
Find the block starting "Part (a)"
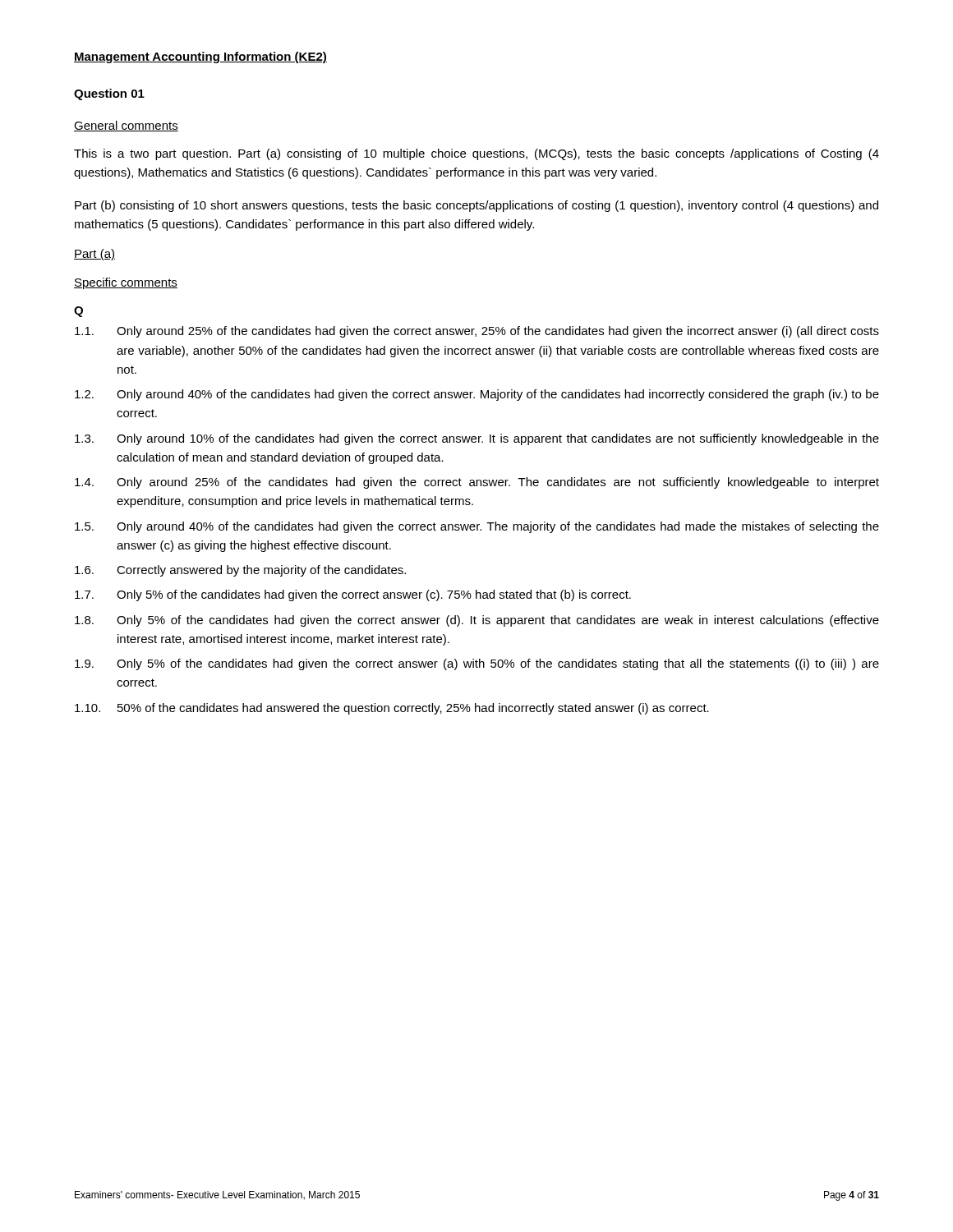coord(94,253)
